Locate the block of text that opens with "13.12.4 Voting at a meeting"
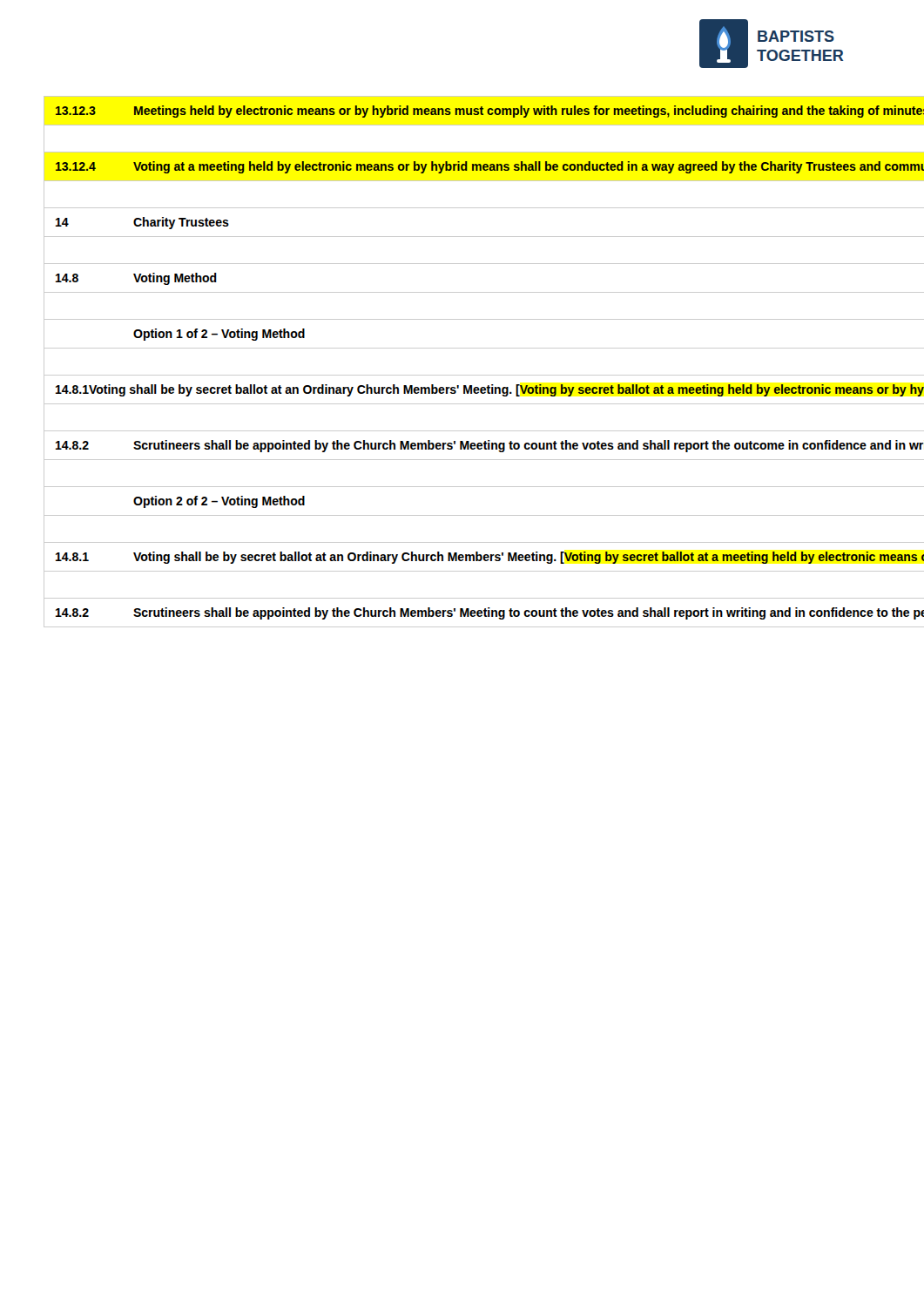The height and width of the screenshot is (1307, 924). point(489,166)
